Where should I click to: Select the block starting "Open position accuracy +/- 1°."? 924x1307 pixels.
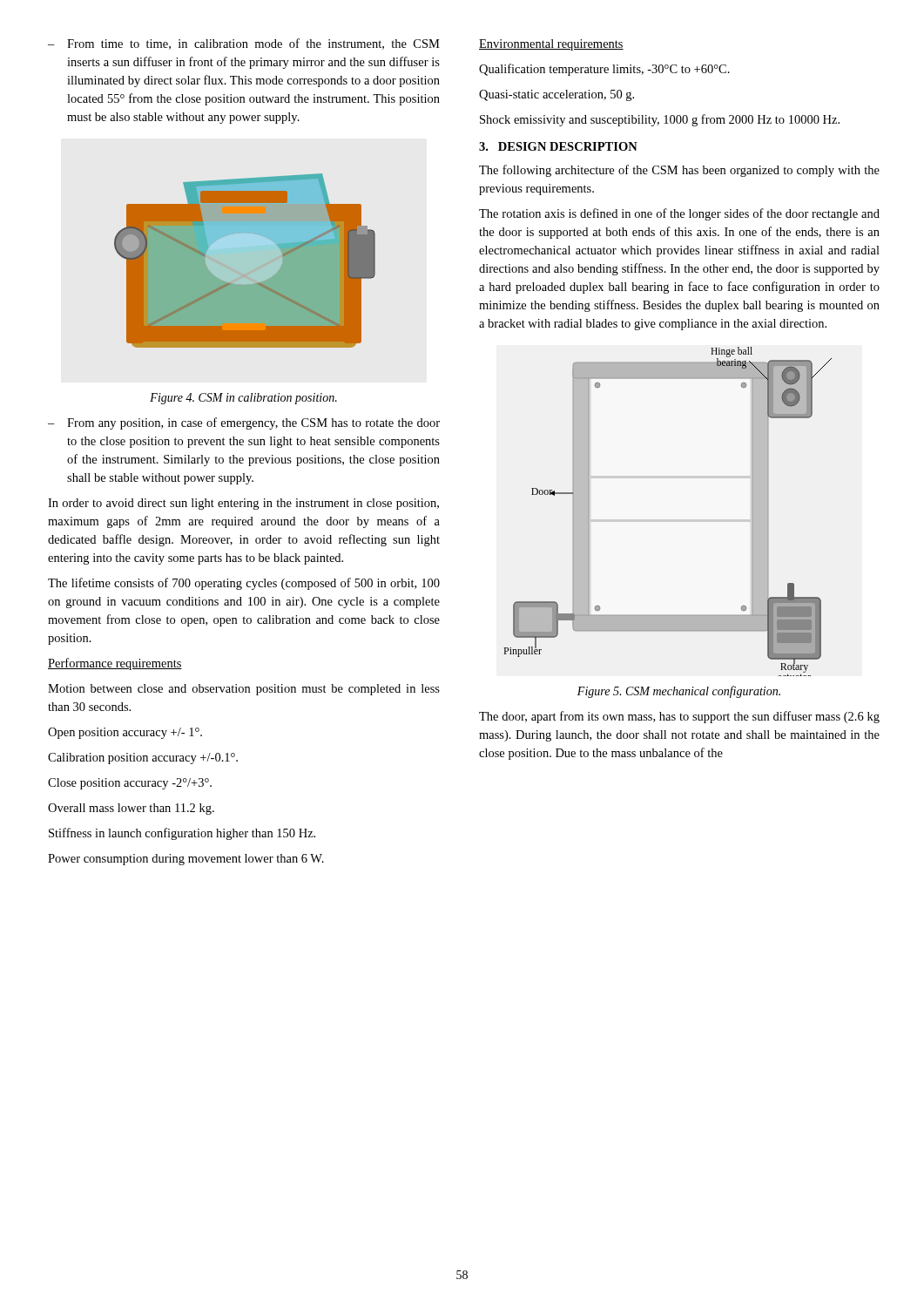(x=125, y=733)
